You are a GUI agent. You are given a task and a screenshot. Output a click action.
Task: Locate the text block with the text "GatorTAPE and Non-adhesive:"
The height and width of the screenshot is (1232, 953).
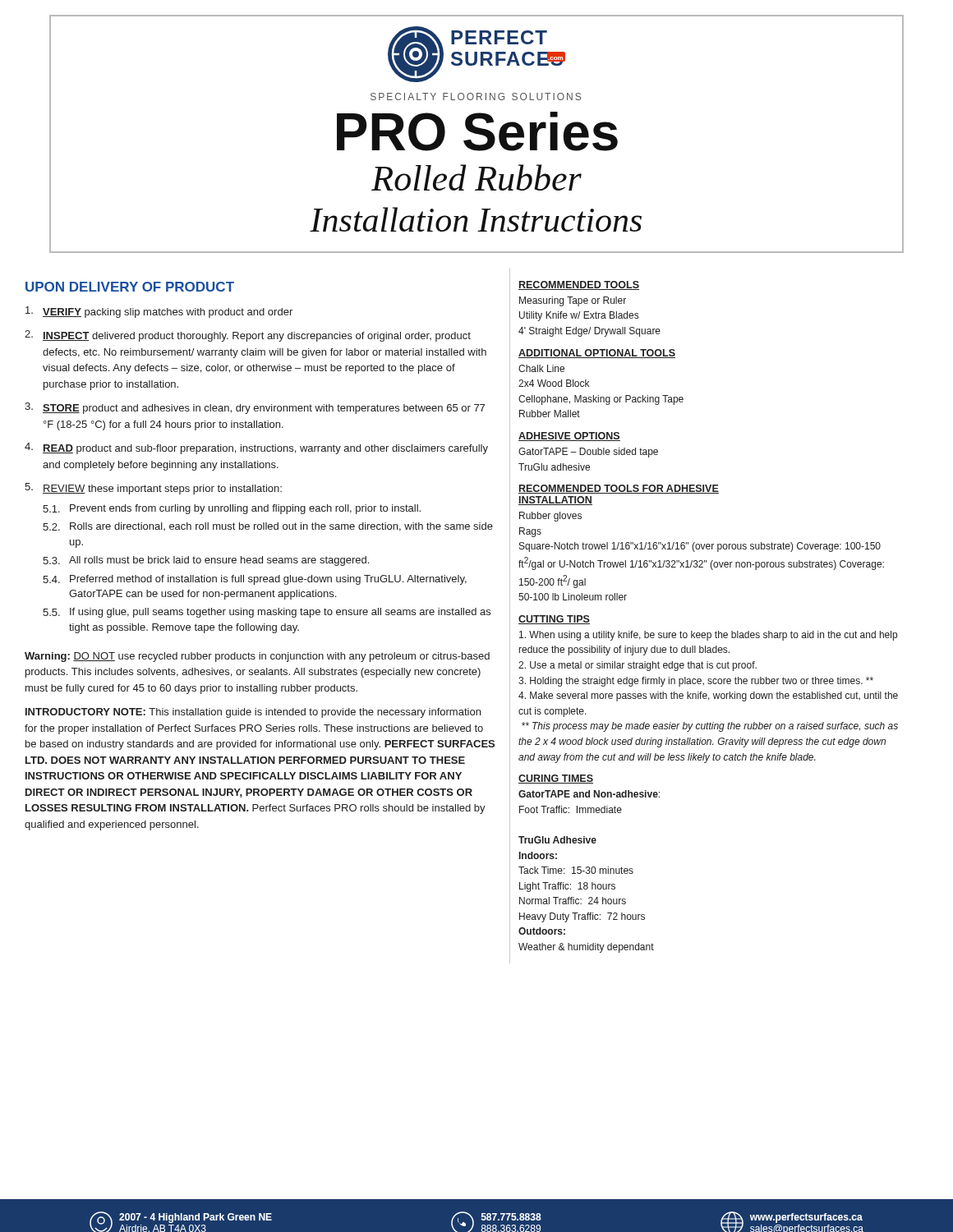coord(590,871)
